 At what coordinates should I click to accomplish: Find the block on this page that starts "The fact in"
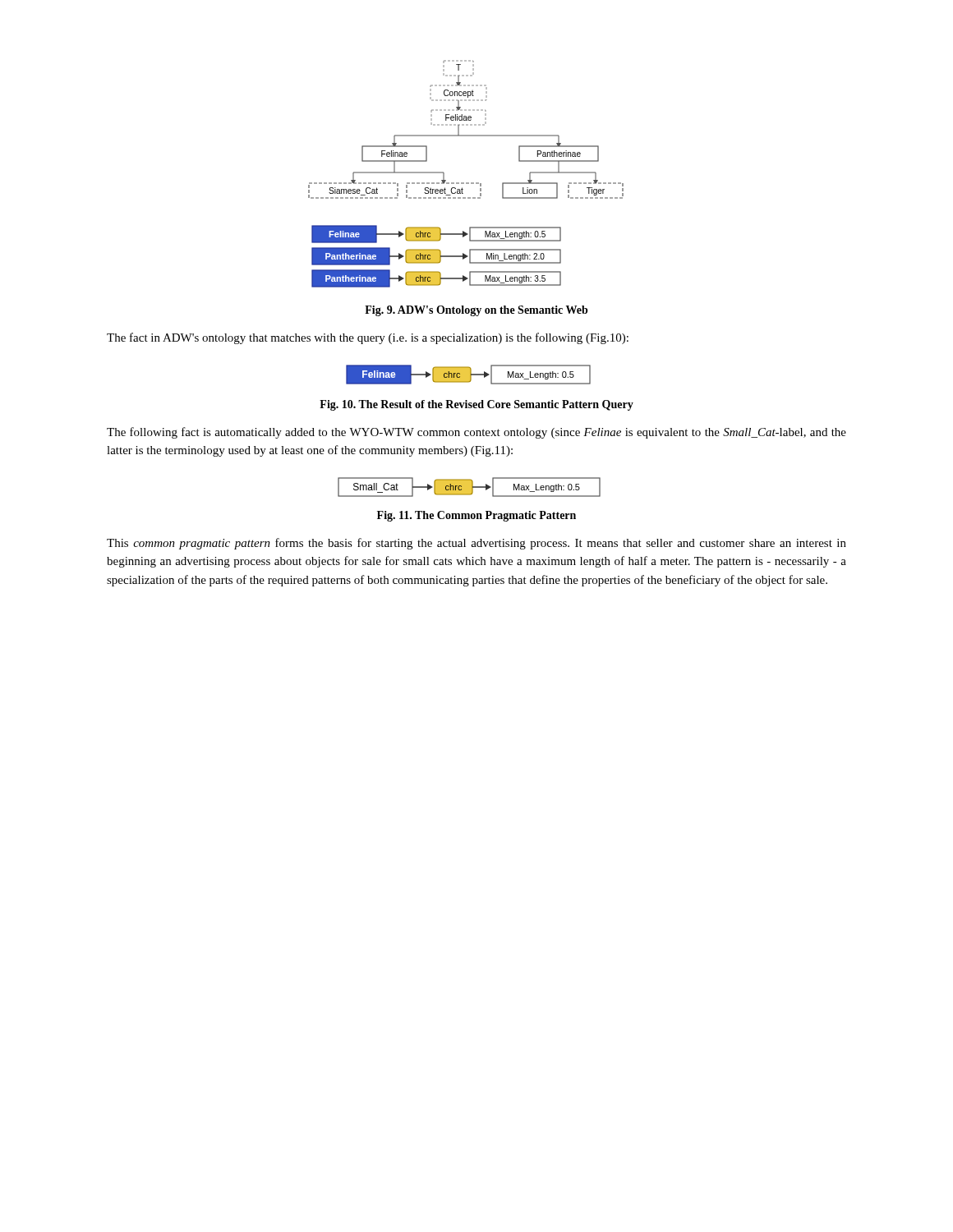coord(368,338)
